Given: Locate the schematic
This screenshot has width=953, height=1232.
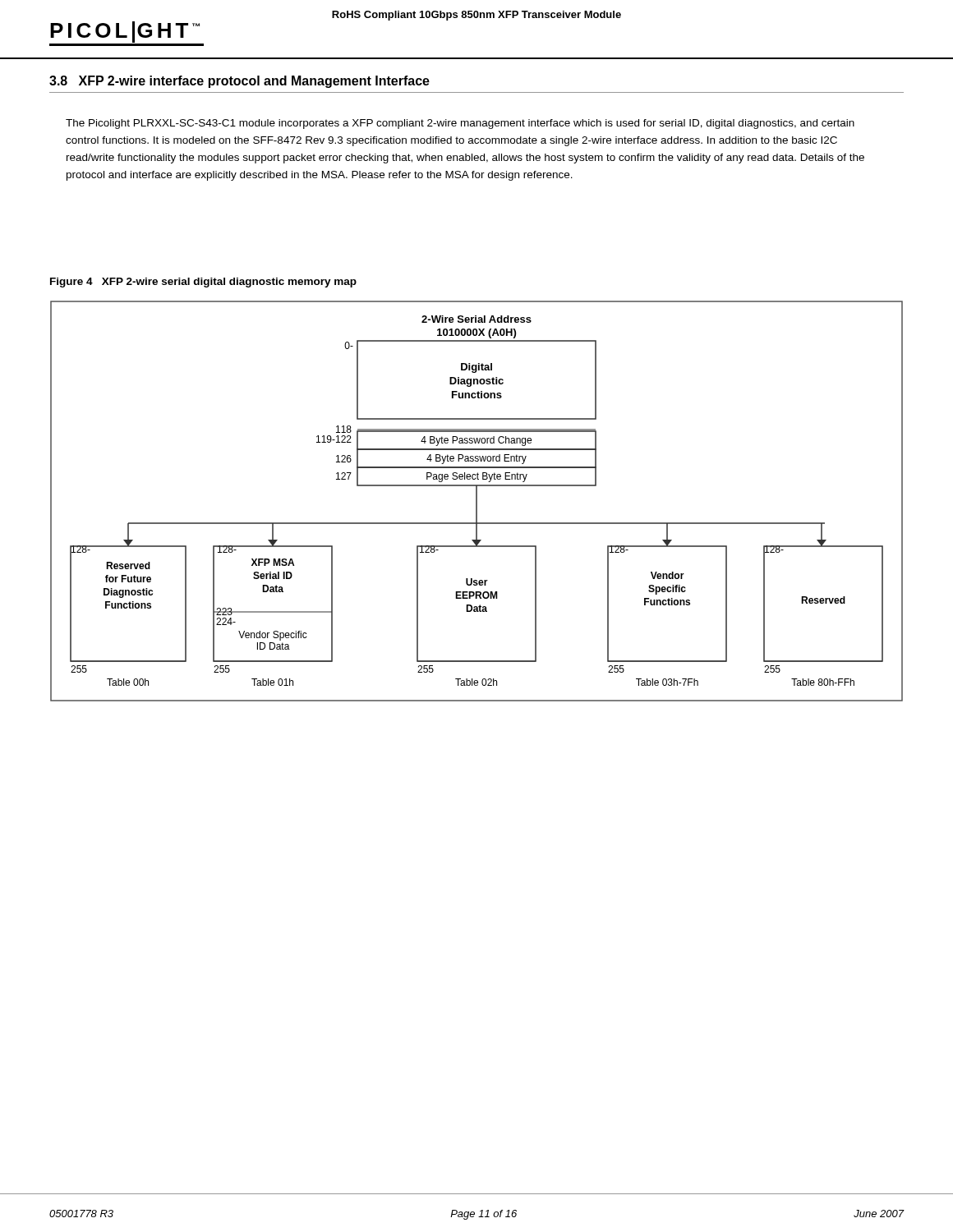Looking at the screenshot, I should [476, 501].
